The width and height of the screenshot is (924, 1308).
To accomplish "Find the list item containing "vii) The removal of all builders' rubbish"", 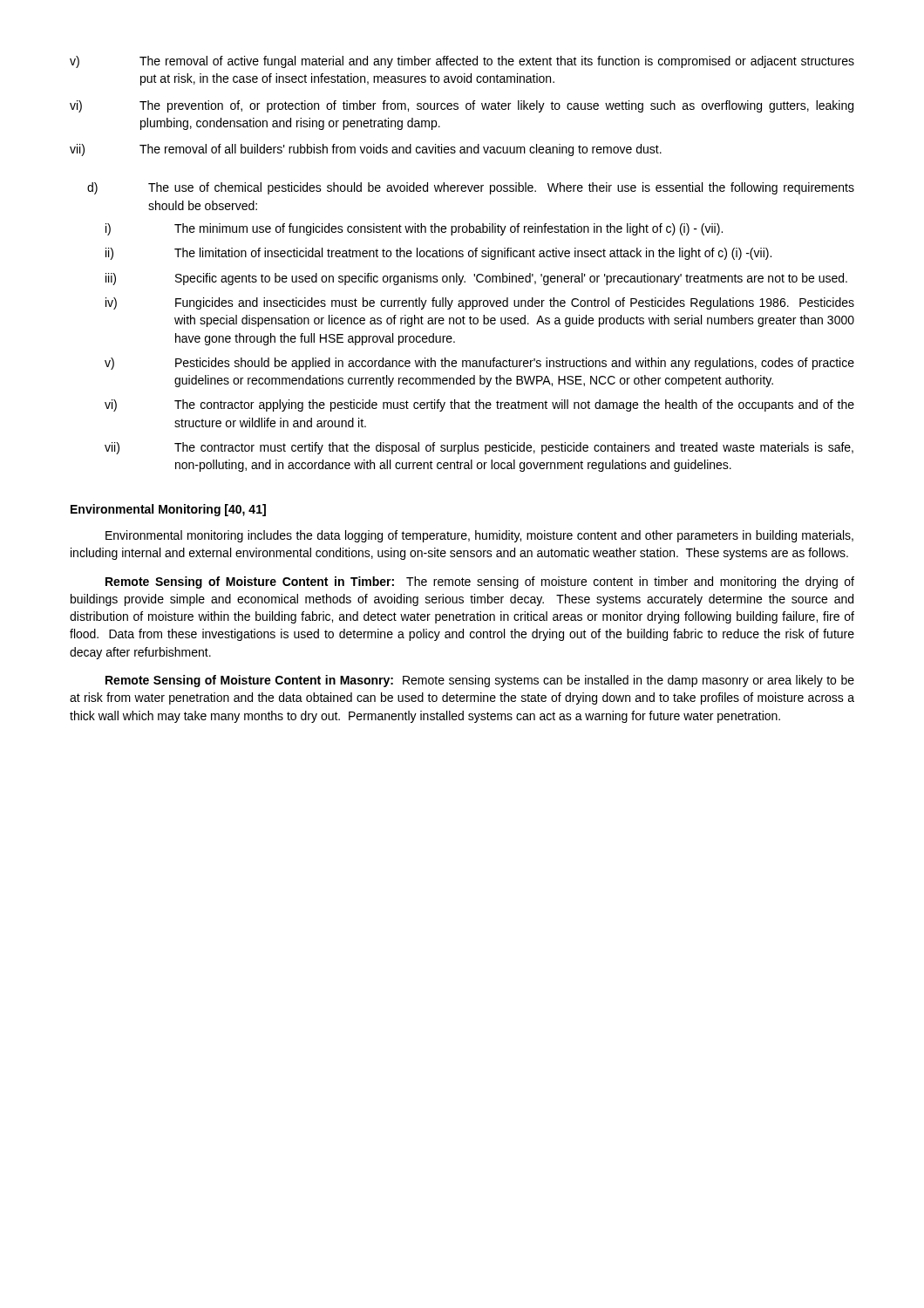I will click(462, 149).
